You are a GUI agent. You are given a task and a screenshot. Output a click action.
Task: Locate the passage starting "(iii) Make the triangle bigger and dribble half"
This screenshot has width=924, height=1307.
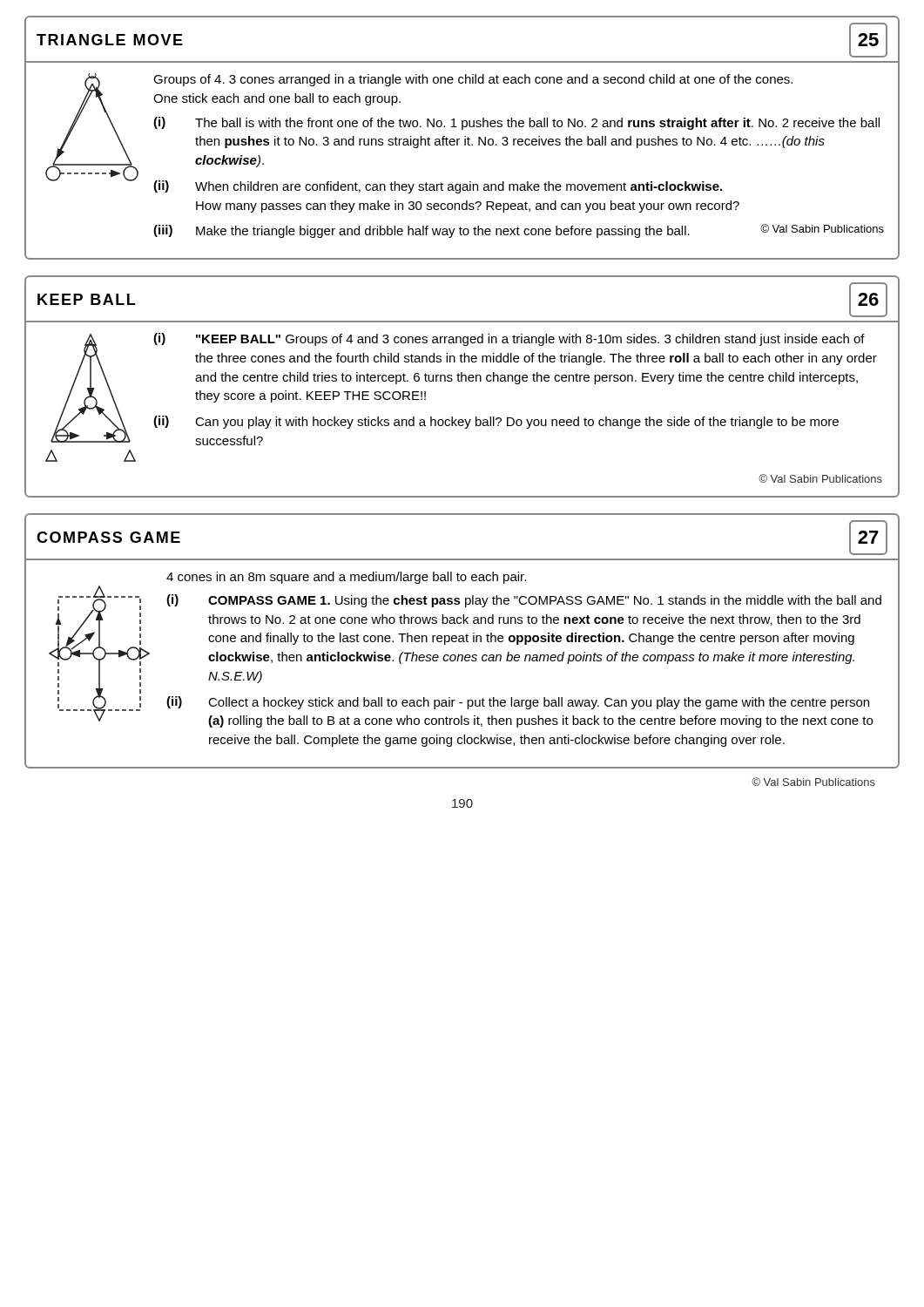(x=519, y=231)
